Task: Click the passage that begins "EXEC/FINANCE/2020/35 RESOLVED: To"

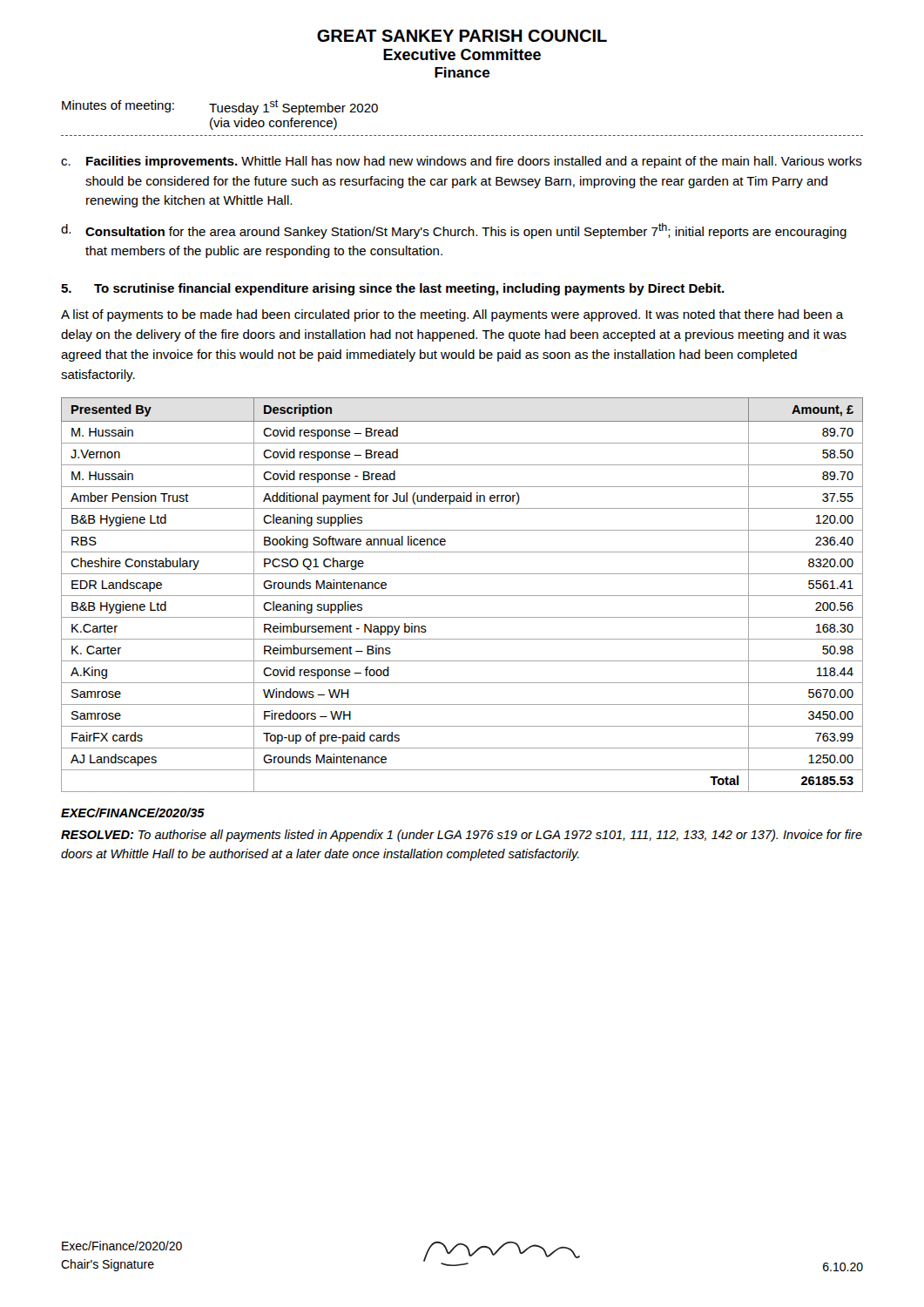Action: 462,834
